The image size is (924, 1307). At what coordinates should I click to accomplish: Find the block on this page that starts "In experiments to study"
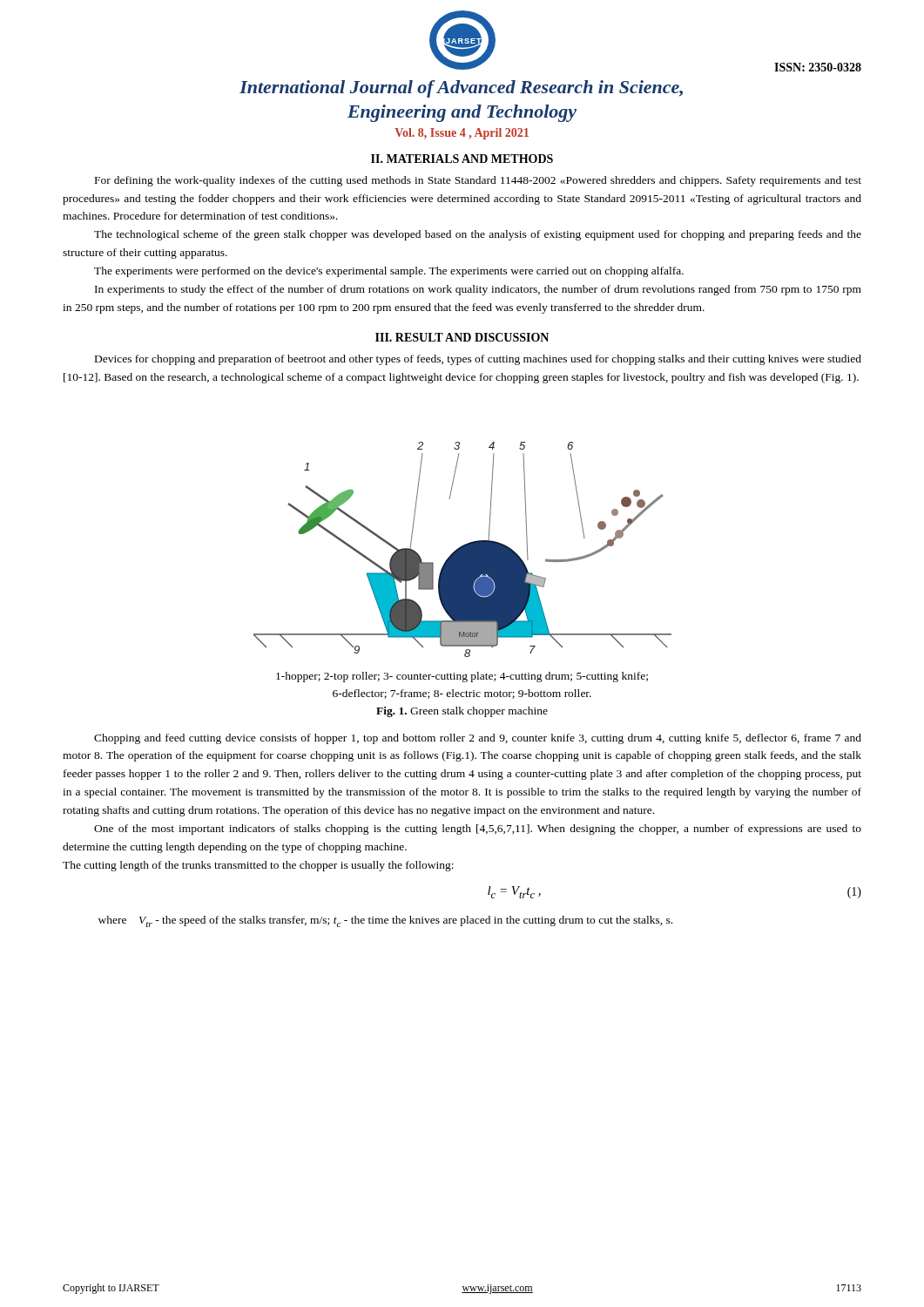pos(462,298)
